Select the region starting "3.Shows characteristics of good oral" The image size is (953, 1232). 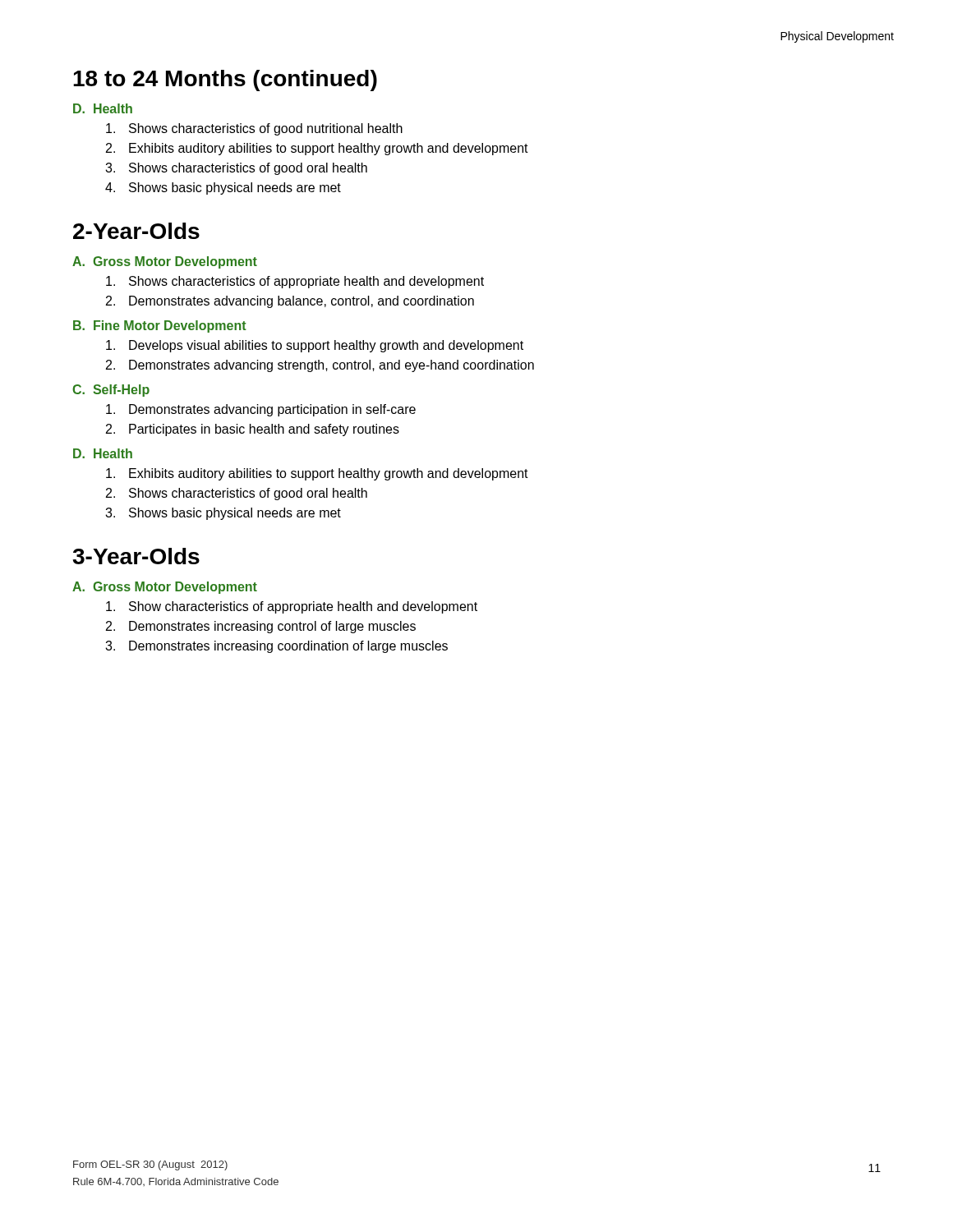[236, 169]
